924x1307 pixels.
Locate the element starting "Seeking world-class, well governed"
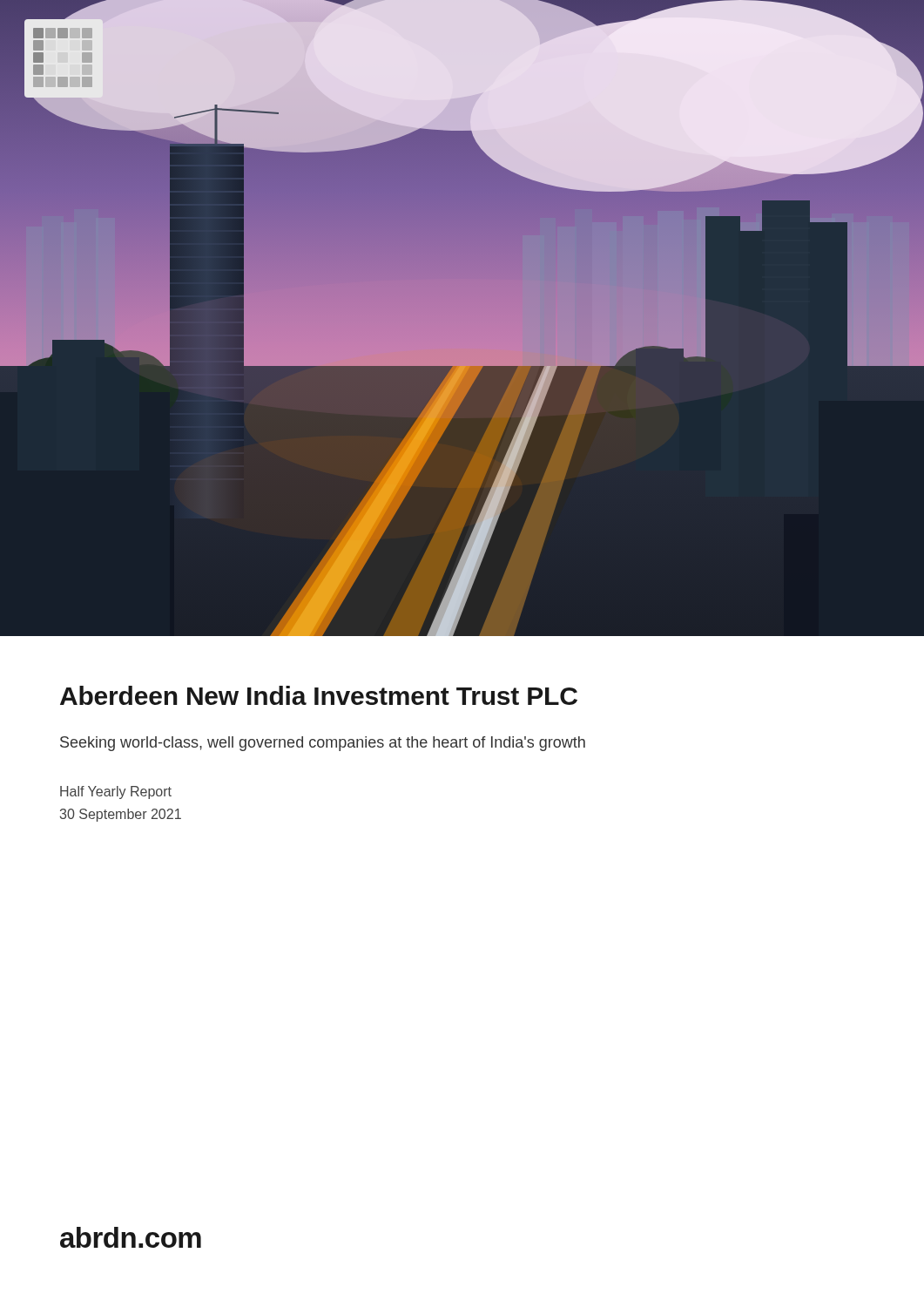coord(429,743)
